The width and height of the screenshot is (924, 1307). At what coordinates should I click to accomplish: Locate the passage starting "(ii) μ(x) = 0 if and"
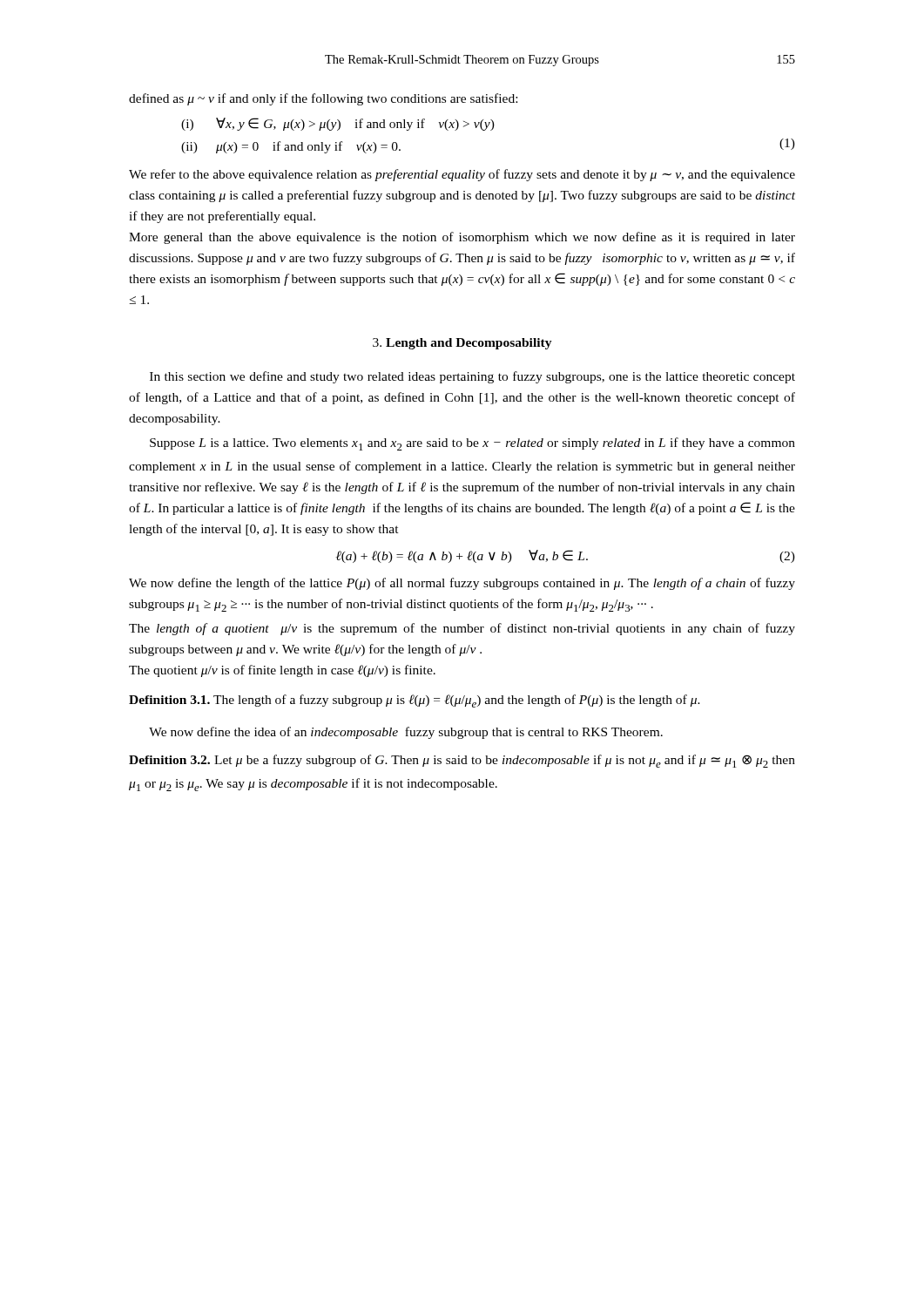[314, 145]
